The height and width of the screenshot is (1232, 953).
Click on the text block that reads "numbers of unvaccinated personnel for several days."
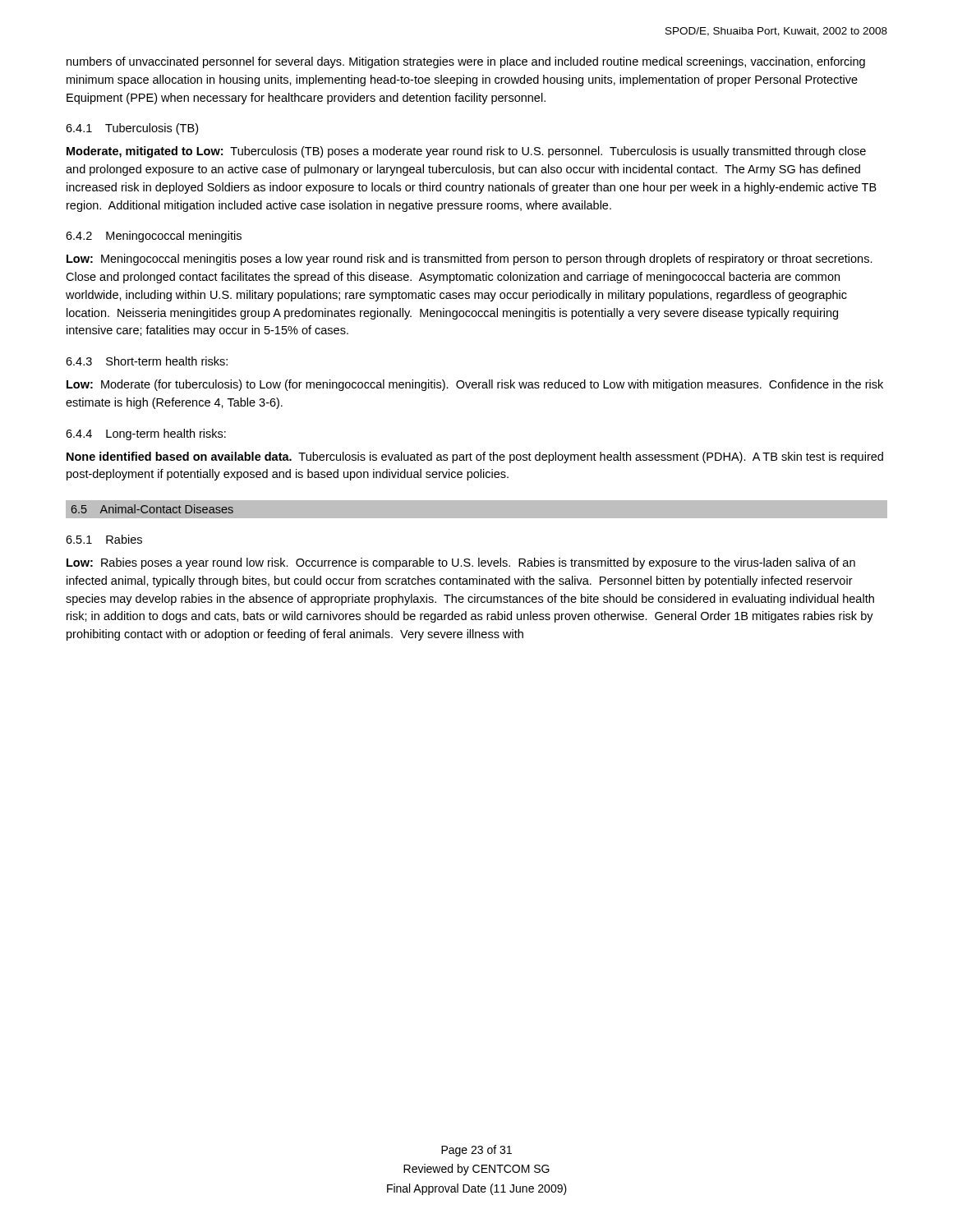466,79
